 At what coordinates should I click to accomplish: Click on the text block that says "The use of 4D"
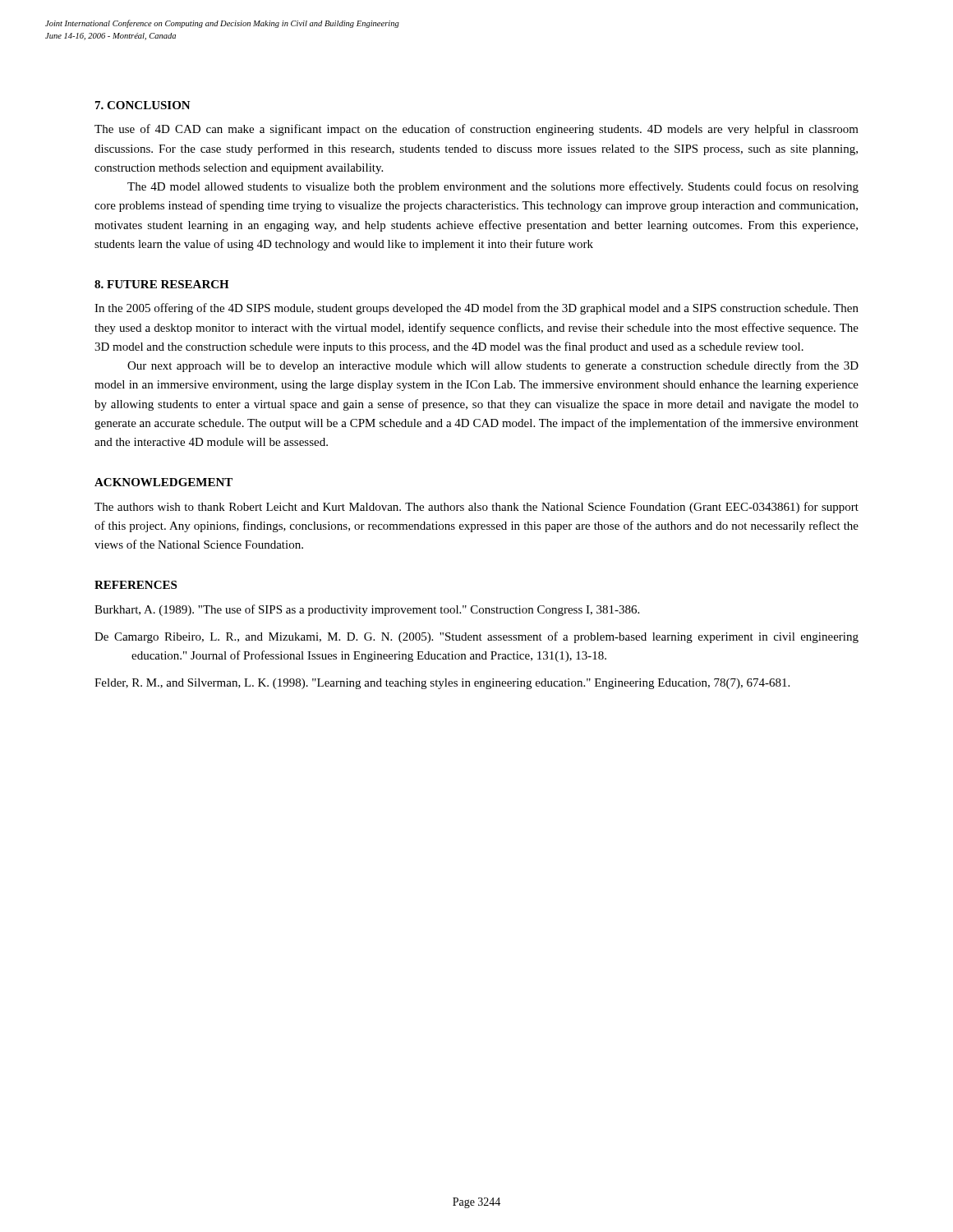pos(476,148)
